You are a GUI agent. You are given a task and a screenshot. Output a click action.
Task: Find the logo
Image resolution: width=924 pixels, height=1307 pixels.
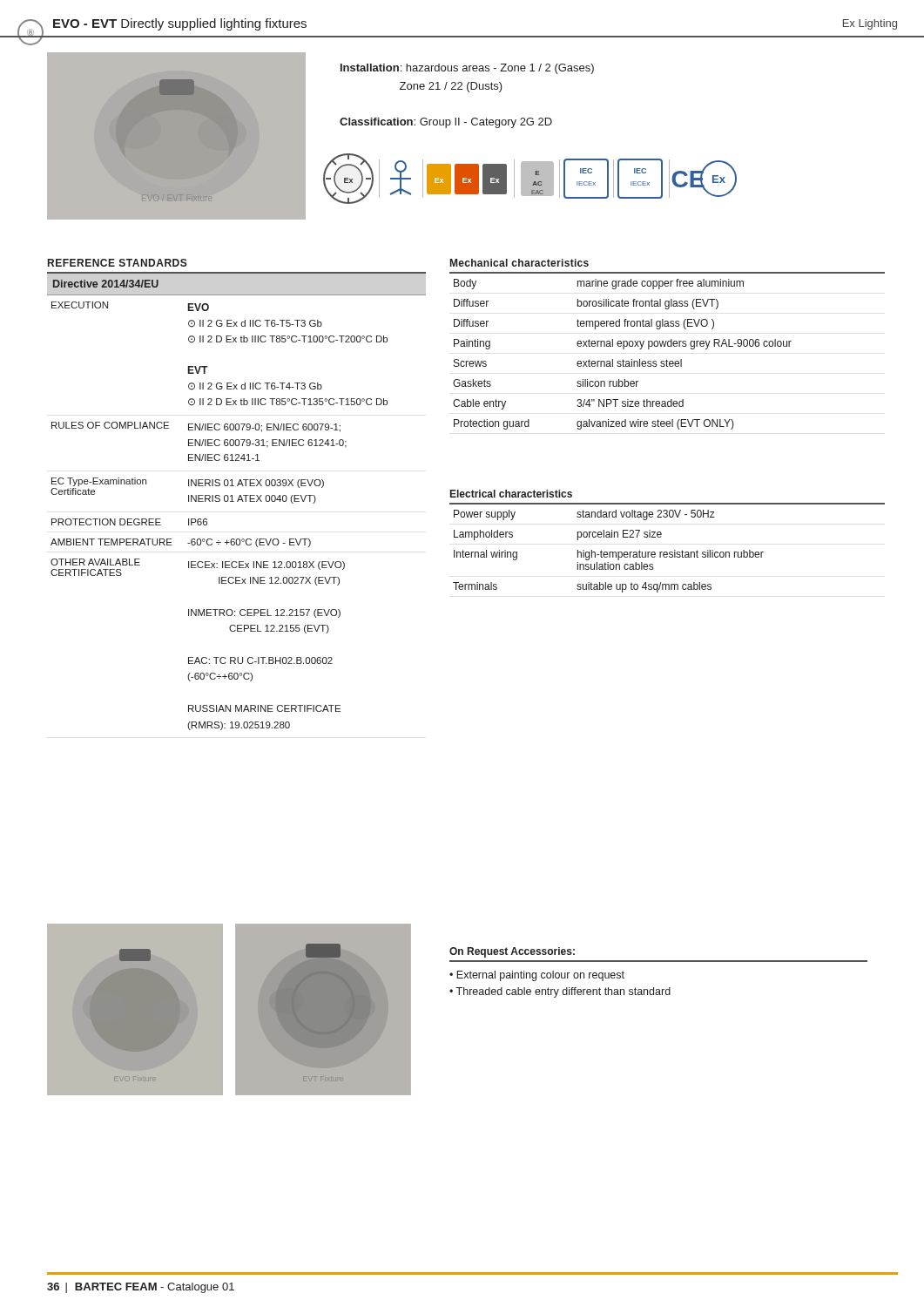click(605, 179)
